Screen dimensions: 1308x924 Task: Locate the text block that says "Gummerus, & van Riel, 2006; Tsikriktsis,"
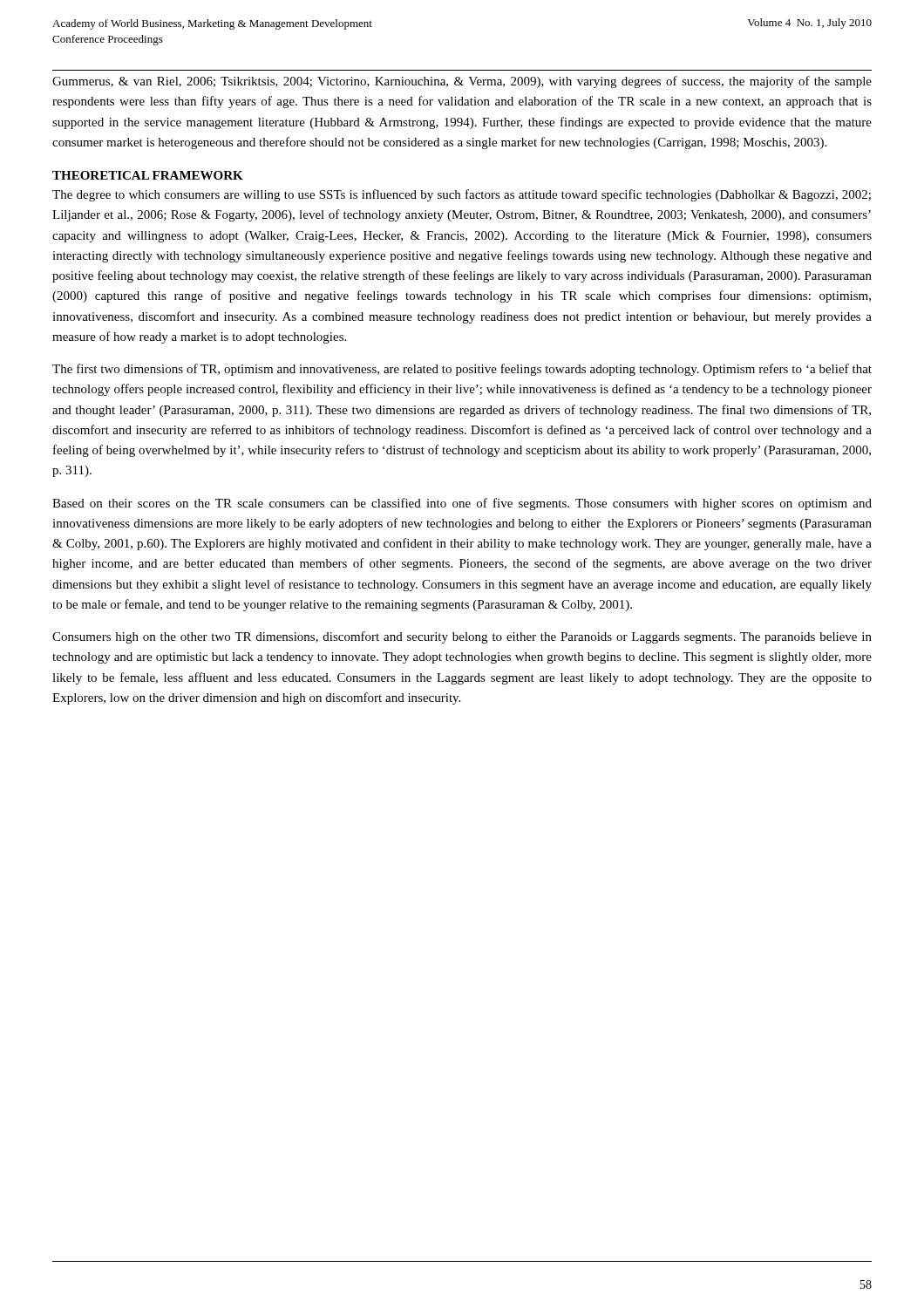tap(462, 112)
